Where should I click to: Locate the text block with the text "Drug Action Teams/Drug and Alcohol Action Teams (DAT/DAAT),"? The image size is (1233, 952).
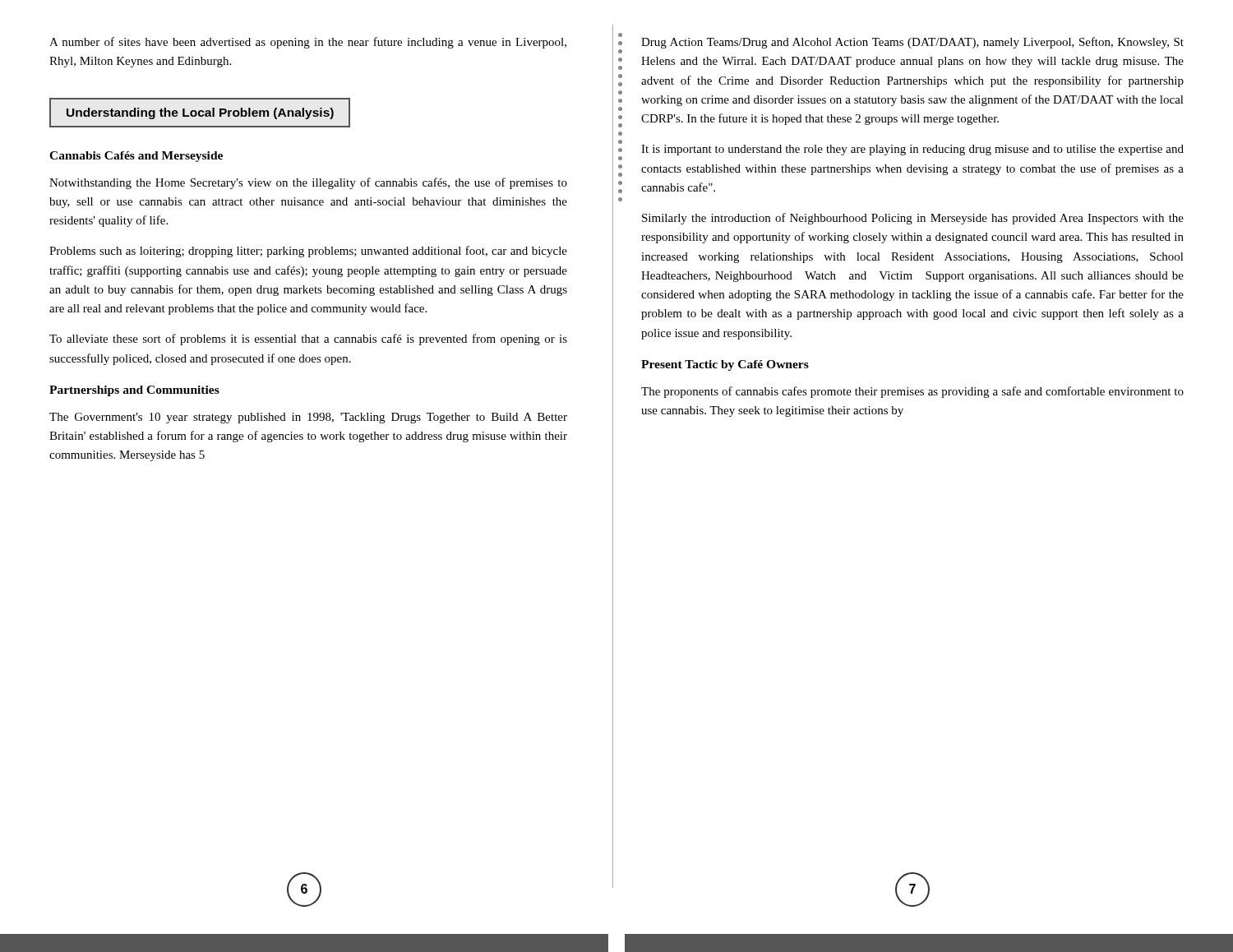click(x=912, y=81)
